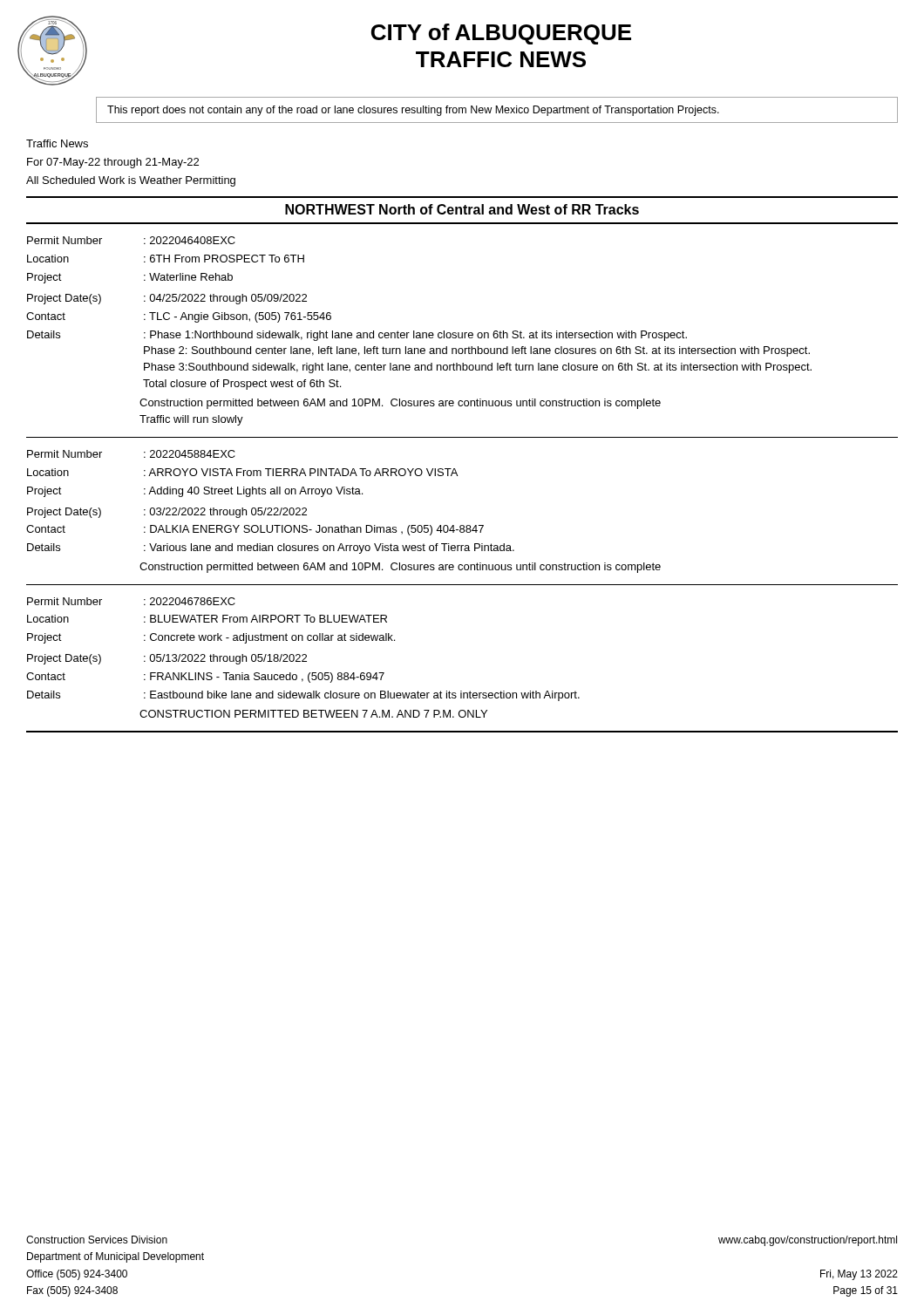924x1308 pixels.
Task: Find the block on this page that starts "Traffic News For"
Action: pyautogui.click(x=131, y=162)
